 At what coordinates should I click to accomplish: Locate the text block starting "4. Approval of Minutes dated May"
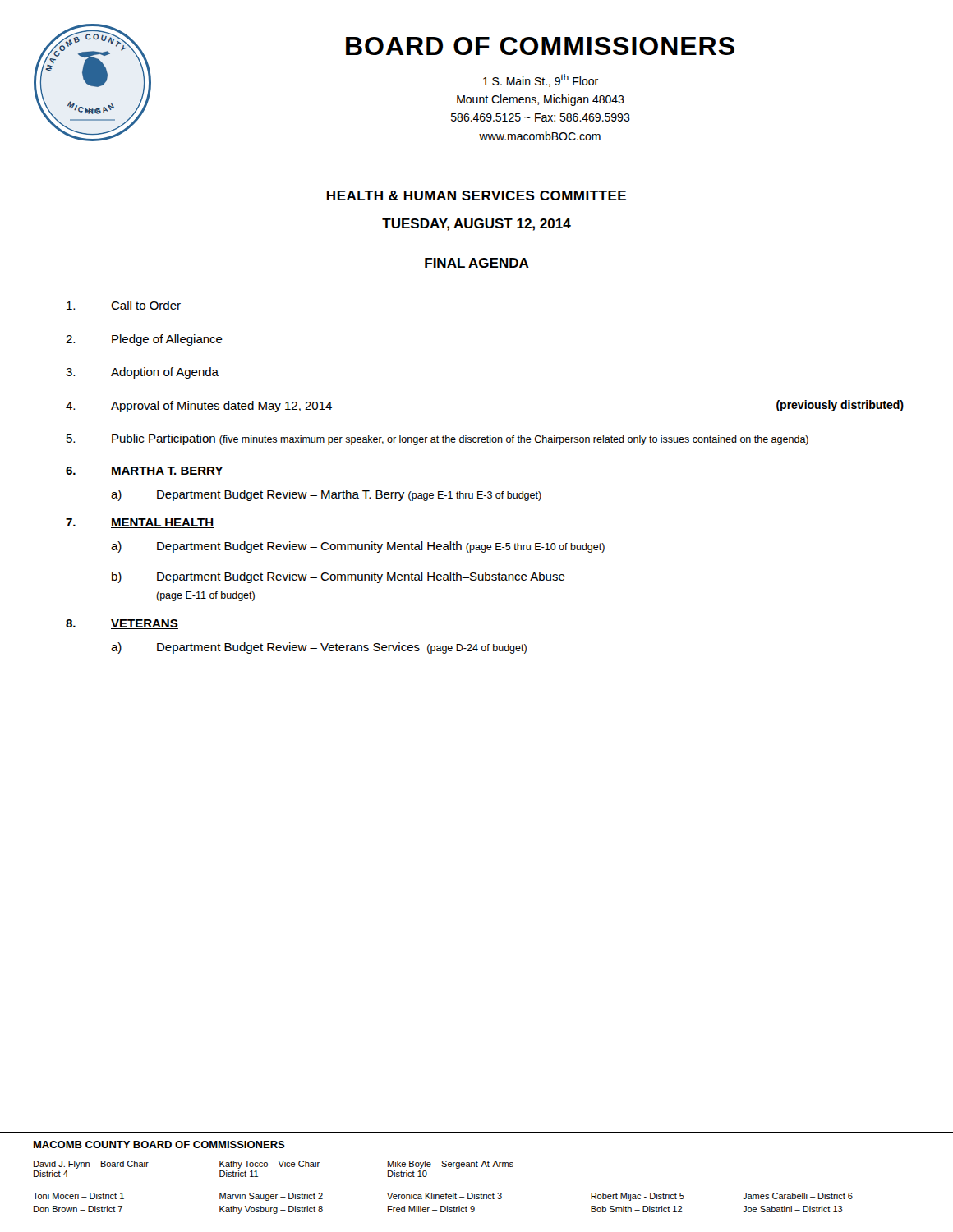[208, 406]
